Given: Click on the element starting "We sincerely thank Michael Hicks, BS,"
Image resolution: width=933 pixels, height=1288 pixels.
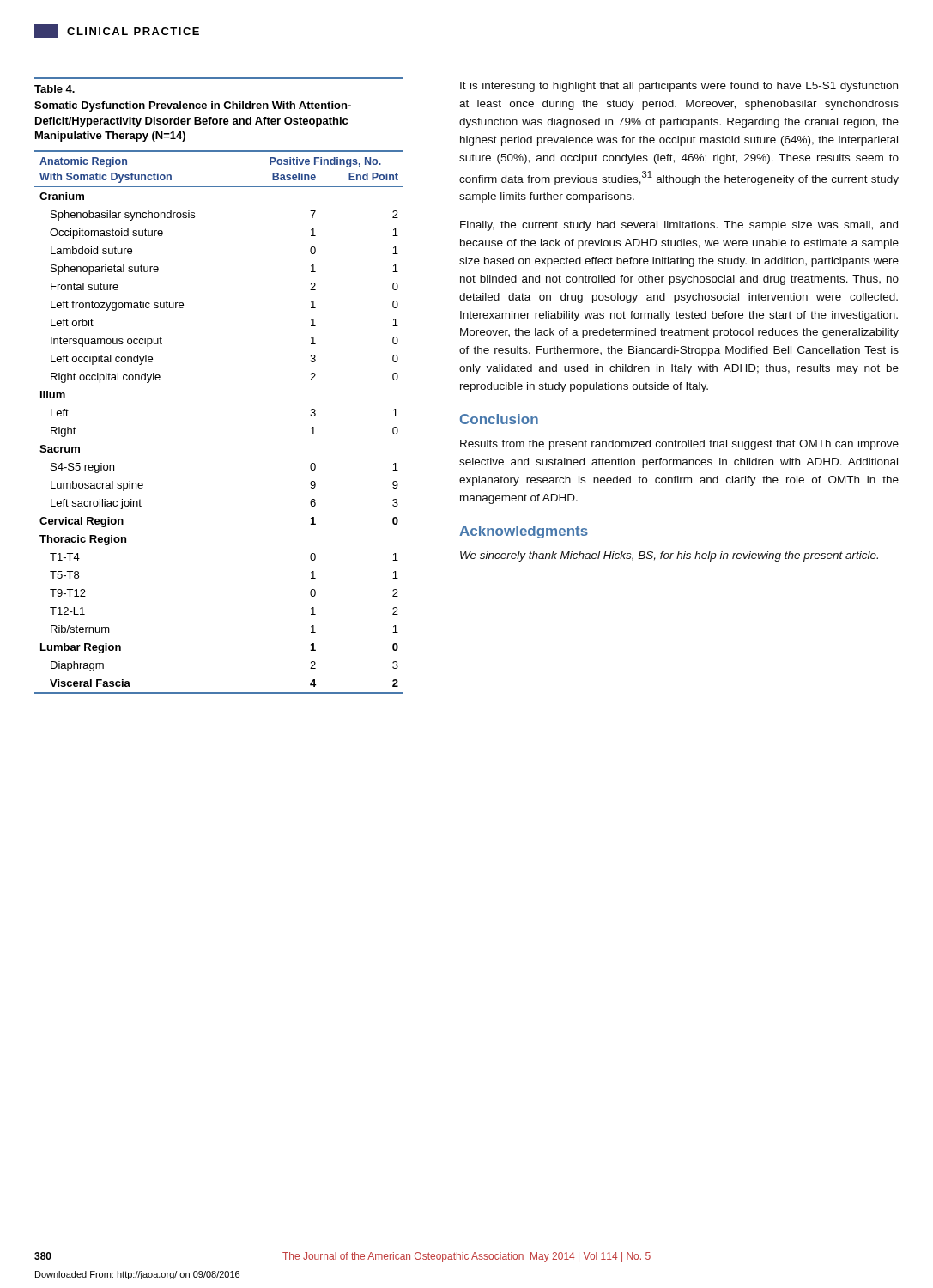Looking at the screenshot, I should (669, 555).
